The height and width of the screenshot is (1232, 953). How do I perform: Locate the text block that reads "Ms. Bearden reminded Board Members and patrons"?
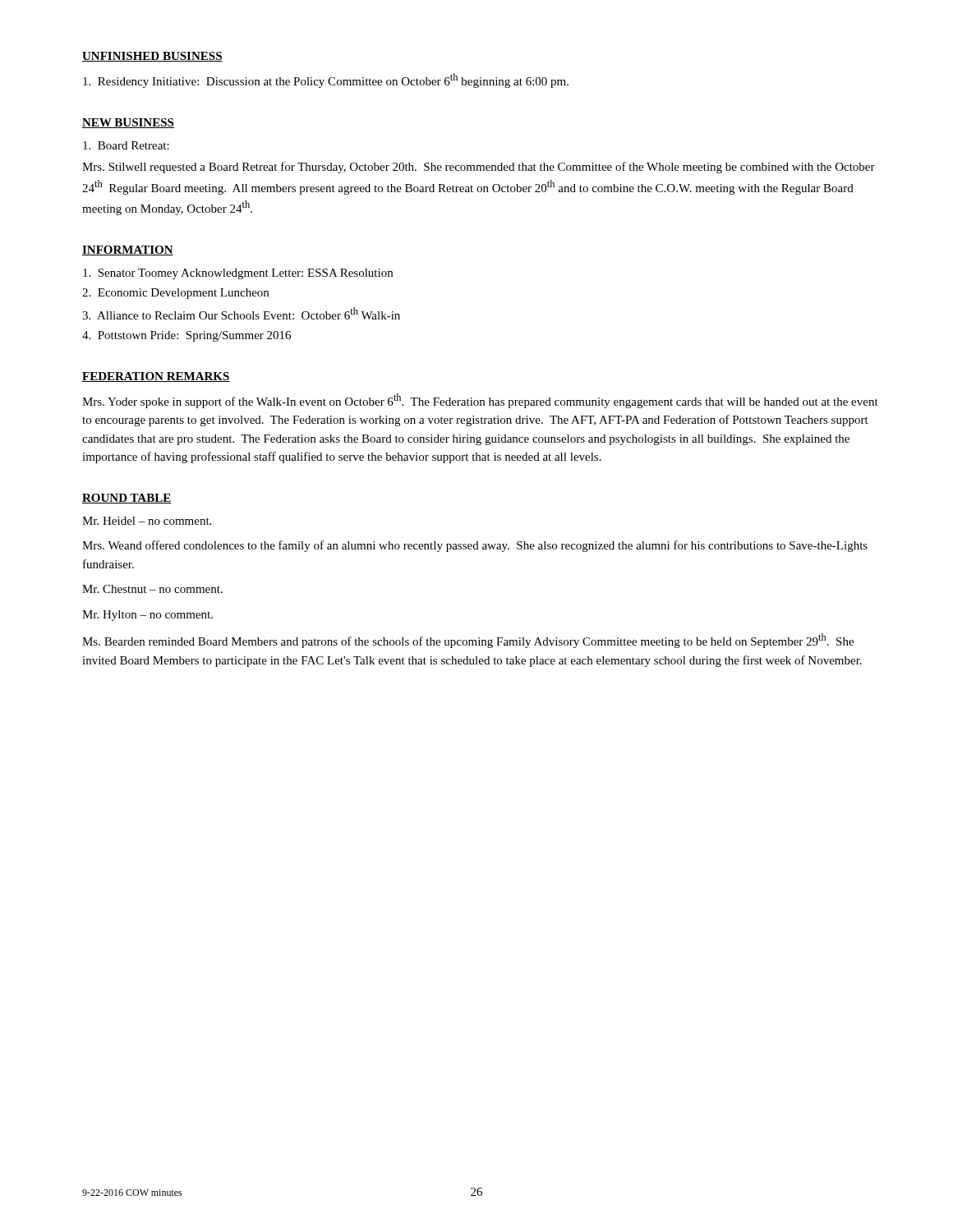pos(472,649)
